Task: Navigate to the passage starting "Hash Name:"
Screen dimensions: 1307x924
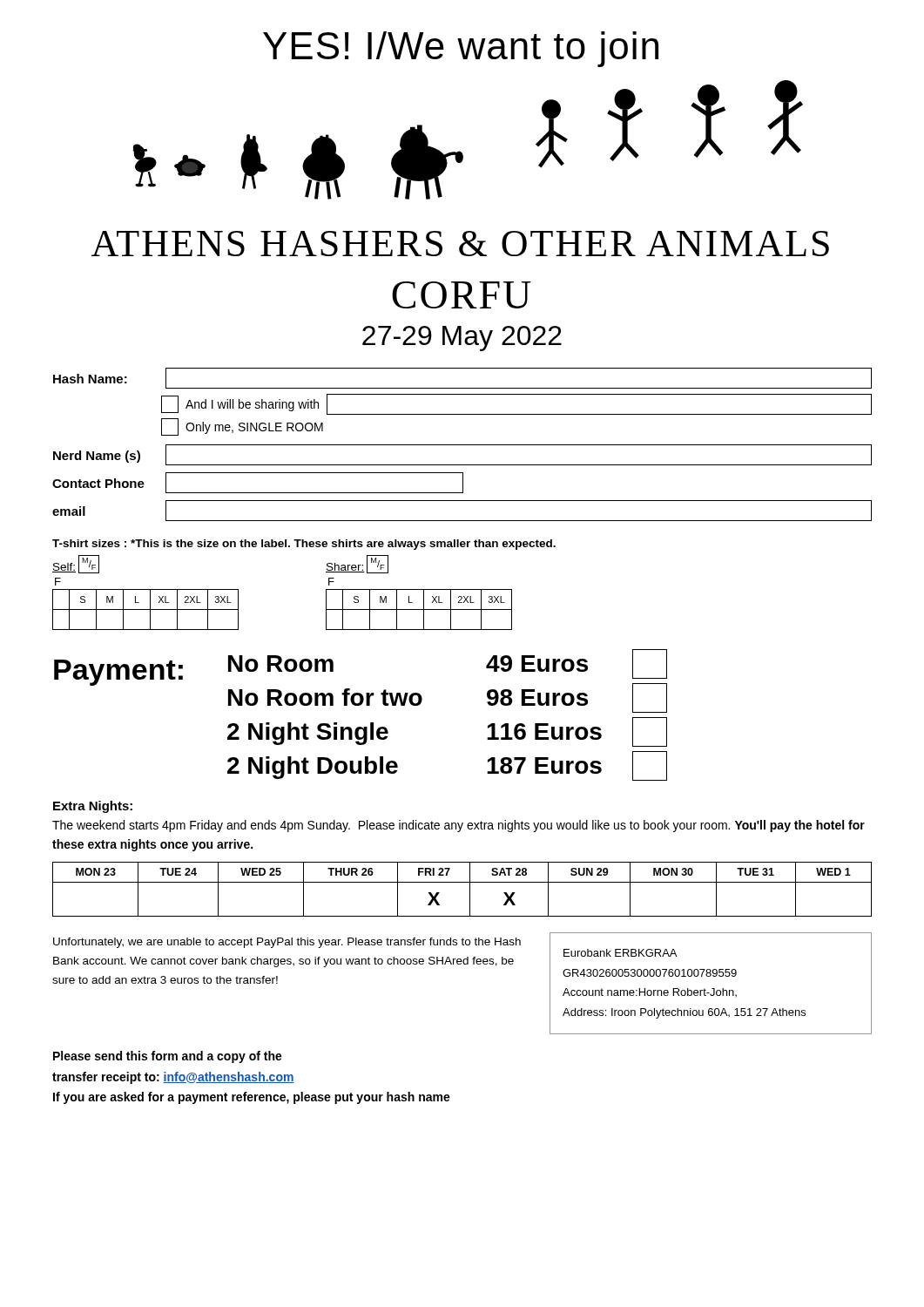Action: pos(462,379)
